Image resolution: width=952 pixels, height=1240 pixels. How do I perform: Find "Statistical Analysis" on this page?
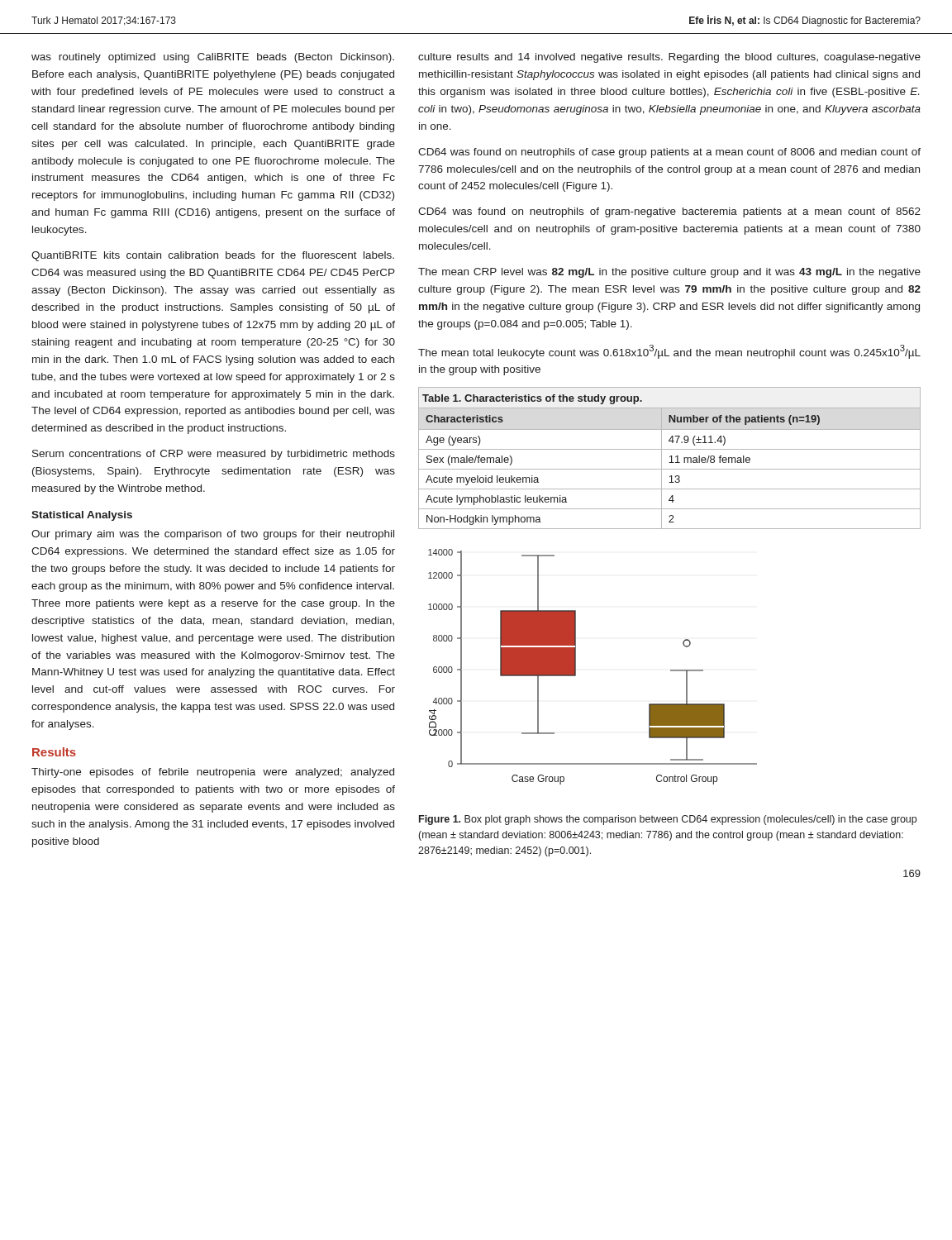click(x=82, y=515)
